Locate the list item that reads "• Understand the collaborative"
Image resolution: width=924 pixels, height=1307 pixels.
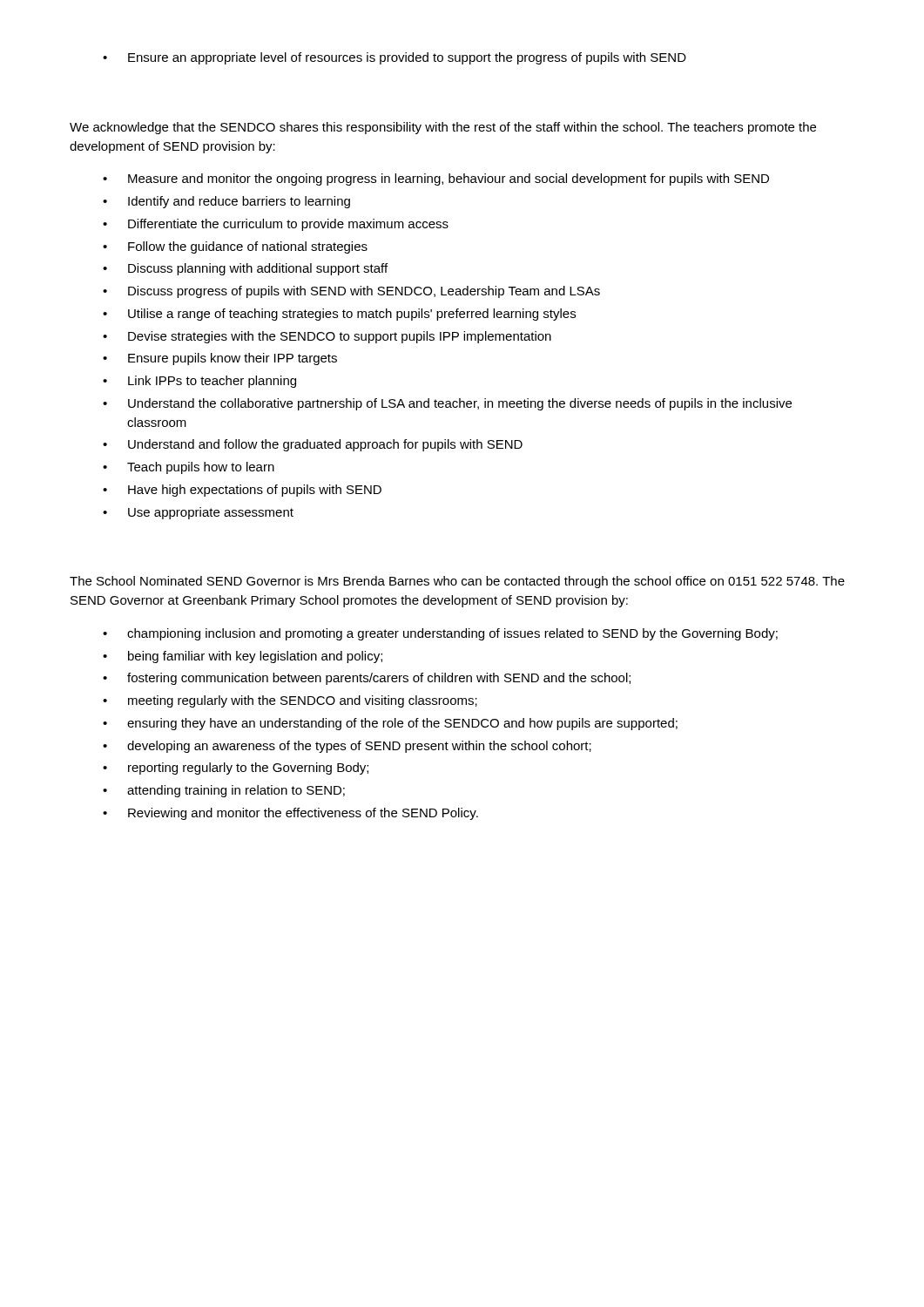pyautogui.click(x=479, y=413)
